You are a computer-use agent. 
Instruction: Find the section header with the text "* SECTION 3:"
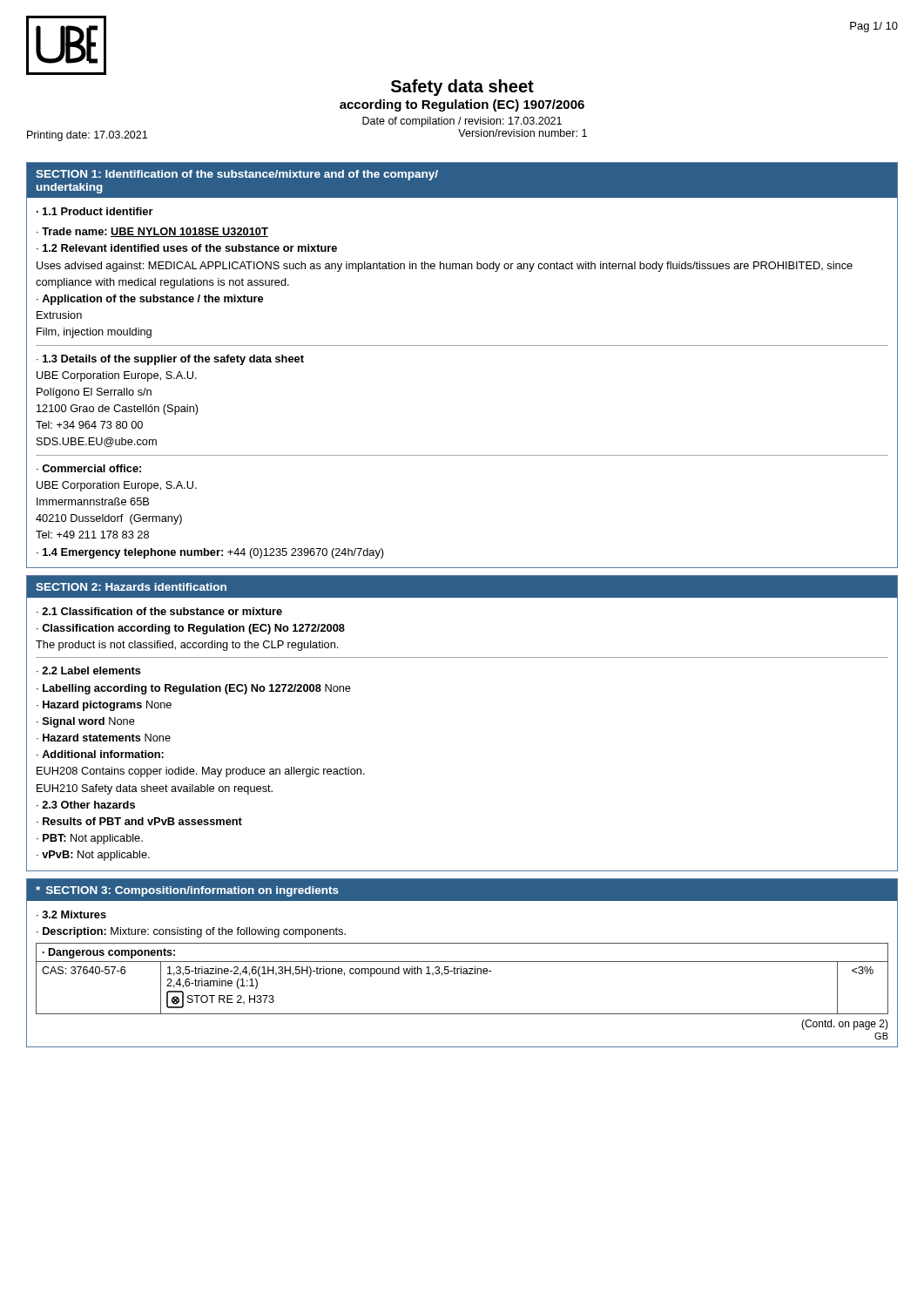coord(187,890)
